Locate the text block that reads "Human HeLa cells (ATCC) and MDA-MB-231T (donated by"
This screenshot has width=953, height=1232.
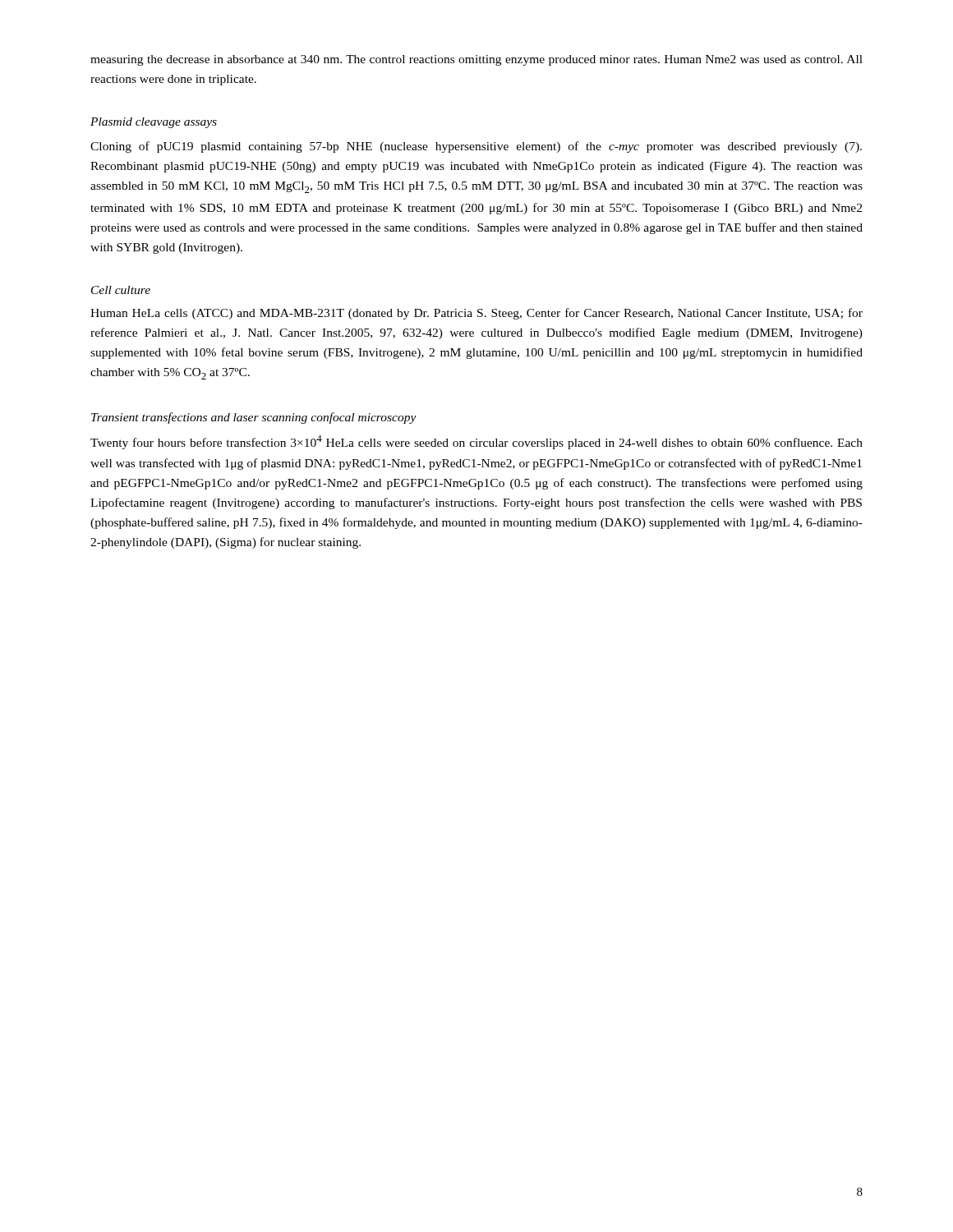[476, 344]
